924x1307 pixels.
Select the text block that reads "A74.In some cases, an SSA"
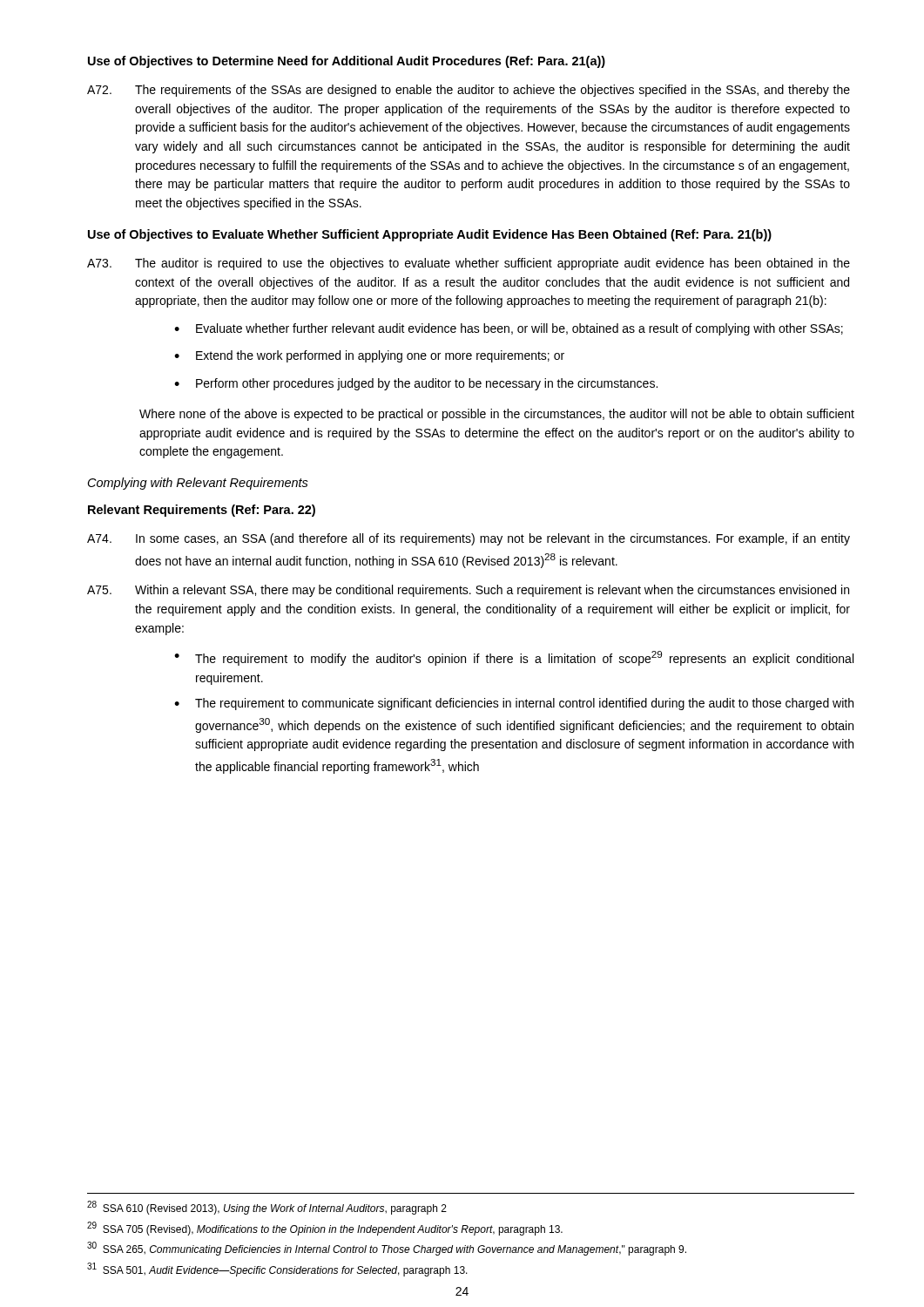(469, 550)
